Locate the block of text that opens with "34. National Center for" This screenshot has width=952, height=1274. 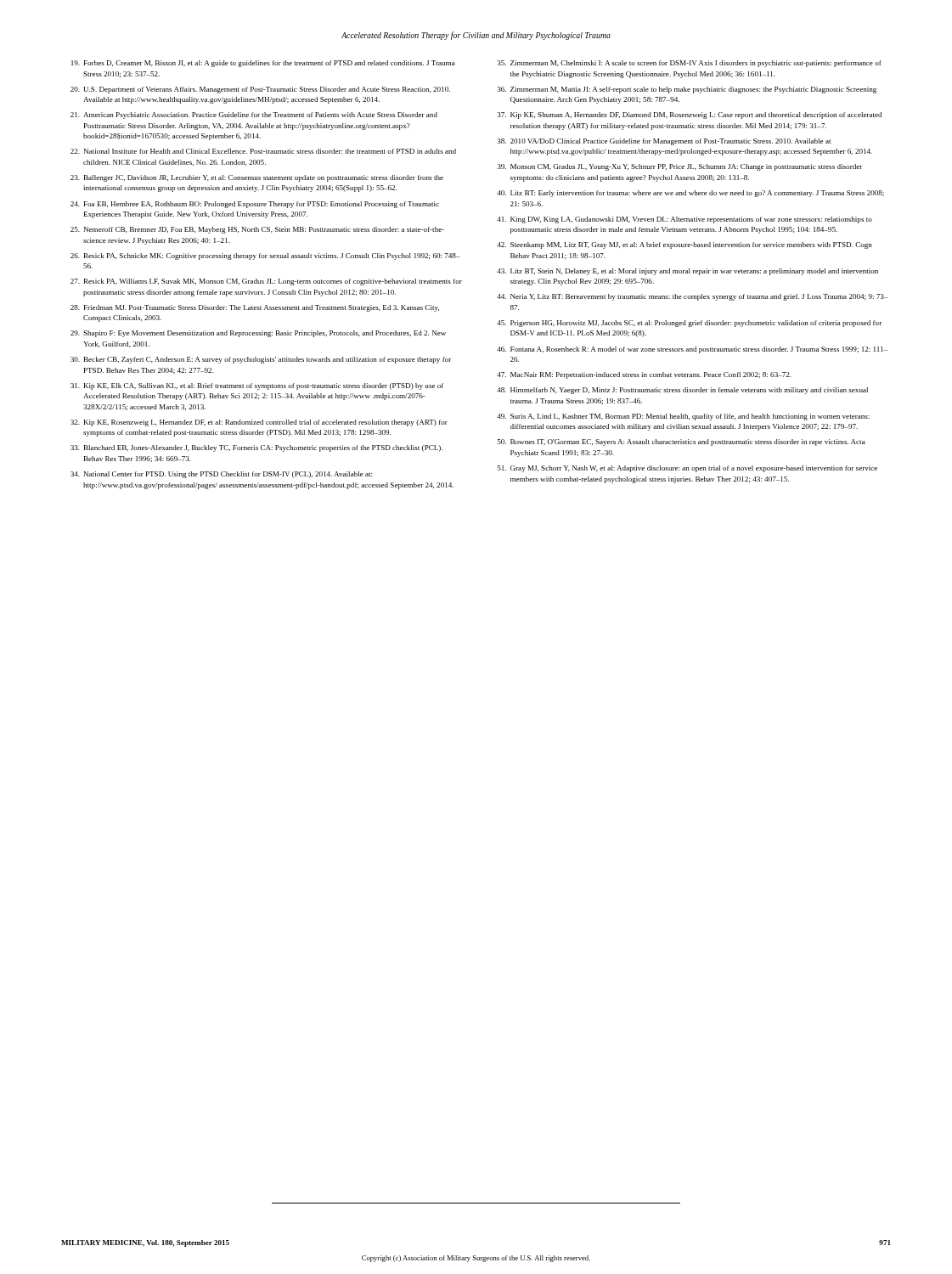pos(263,479)
